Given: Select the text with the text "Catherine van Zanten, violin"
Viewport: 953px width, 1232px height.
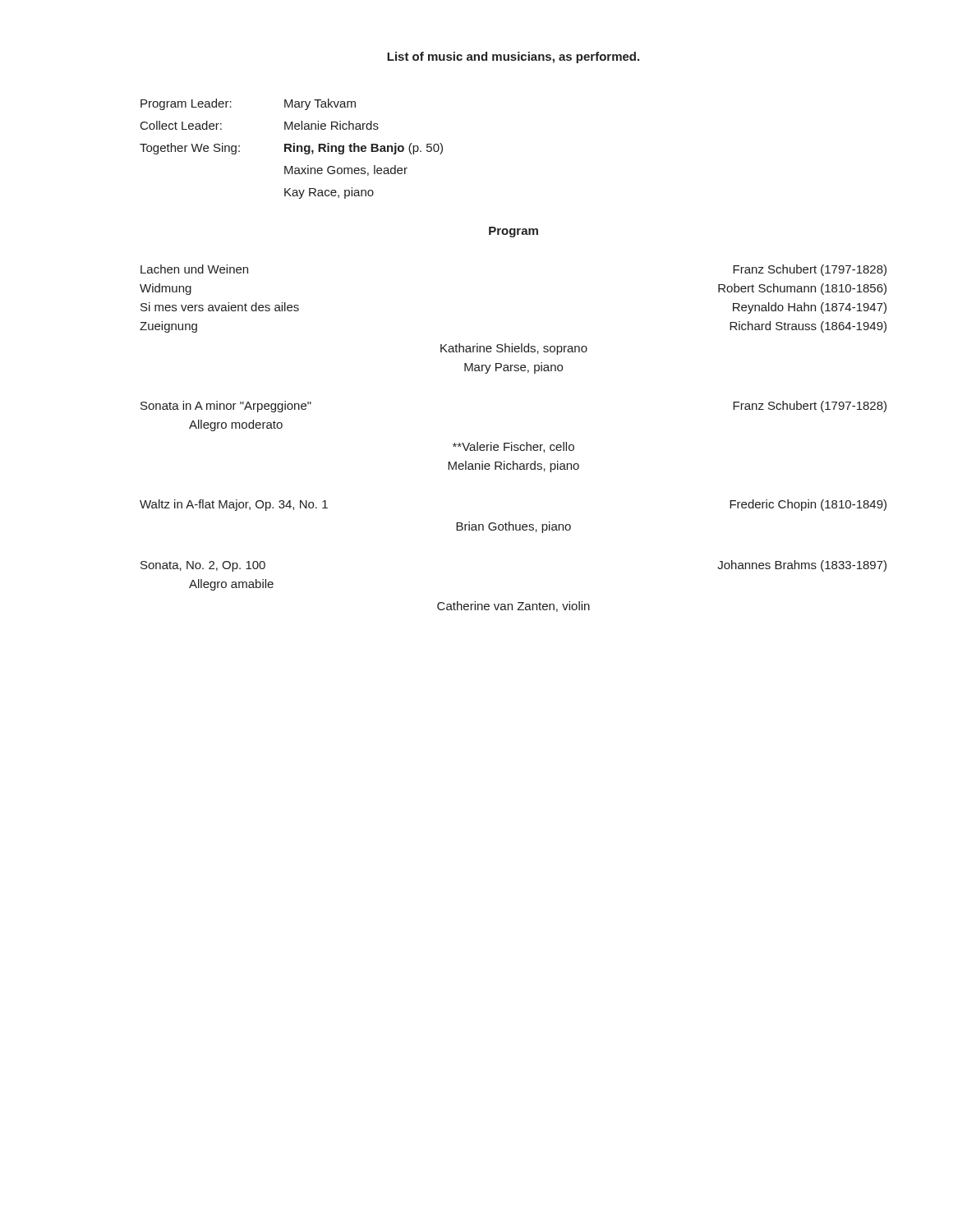Looking at the screenshot, I should 513,606.
